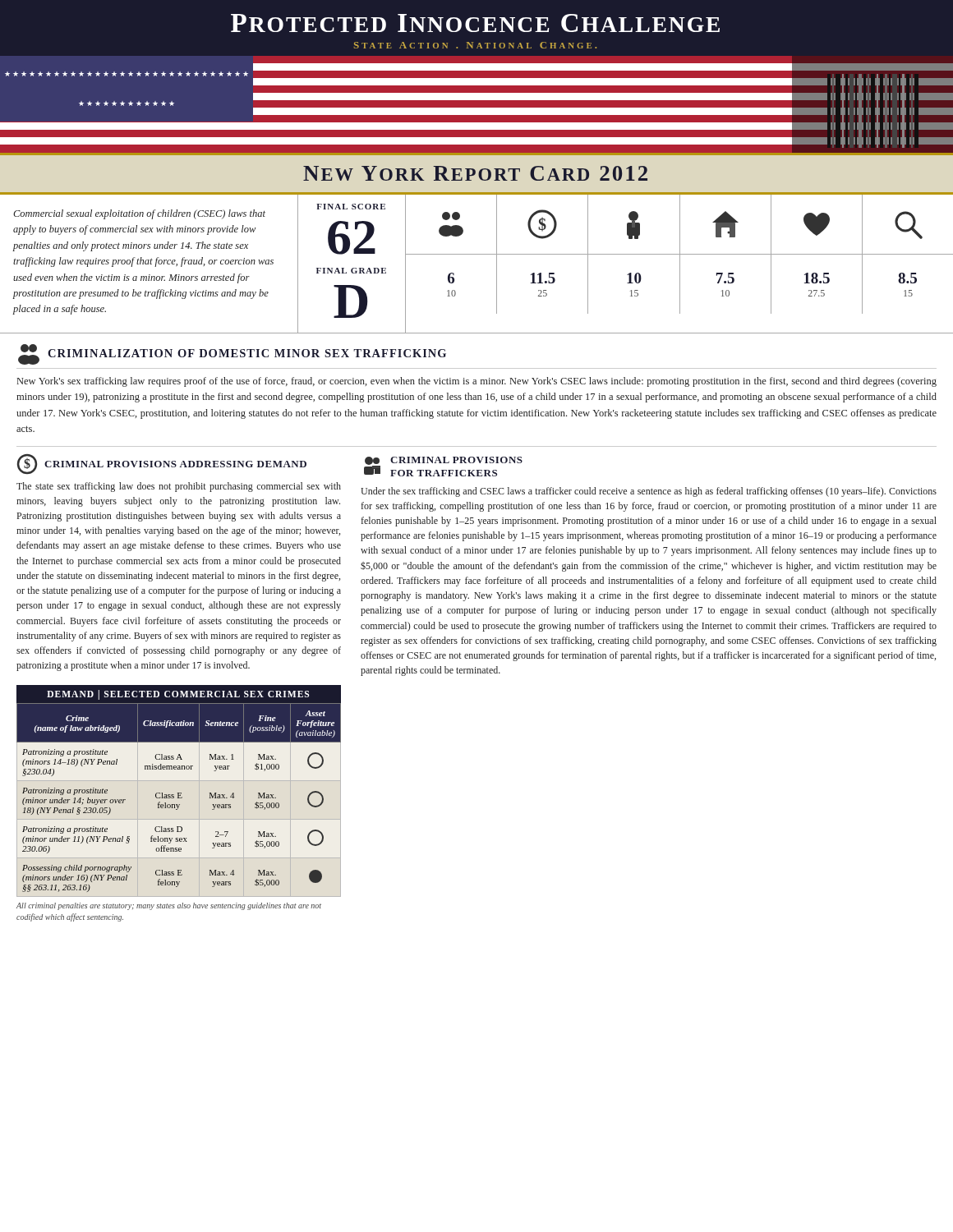Point to the block starting "New York's sex trafficking"

click(476, 405)
